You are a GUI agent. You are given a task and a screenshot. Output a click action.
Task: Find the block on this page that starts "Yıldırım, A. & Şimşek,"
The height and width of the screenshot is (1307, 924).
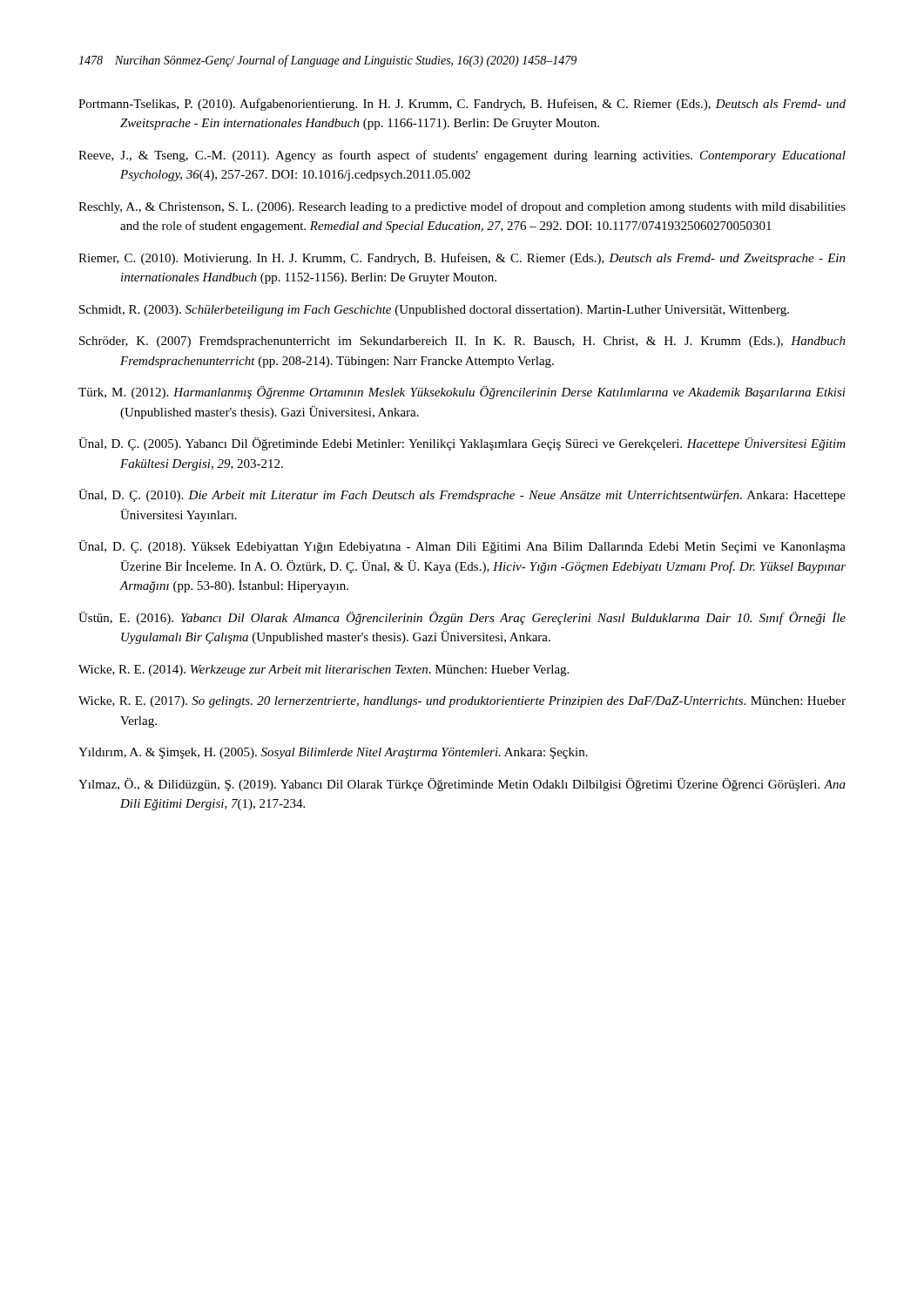(333, 752)
